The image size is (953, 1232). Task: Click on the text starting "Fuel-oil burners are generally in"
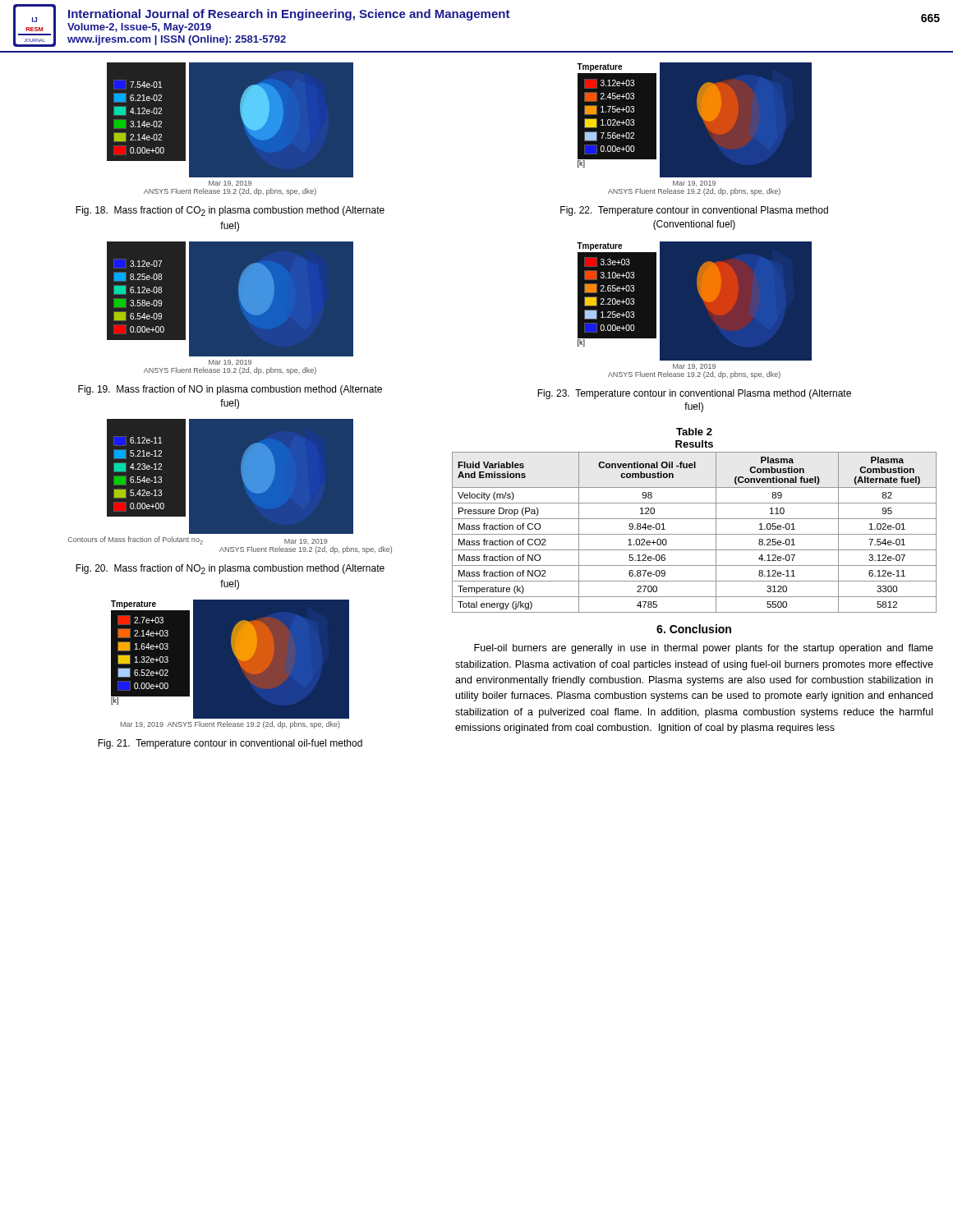[x=694, y=688]
